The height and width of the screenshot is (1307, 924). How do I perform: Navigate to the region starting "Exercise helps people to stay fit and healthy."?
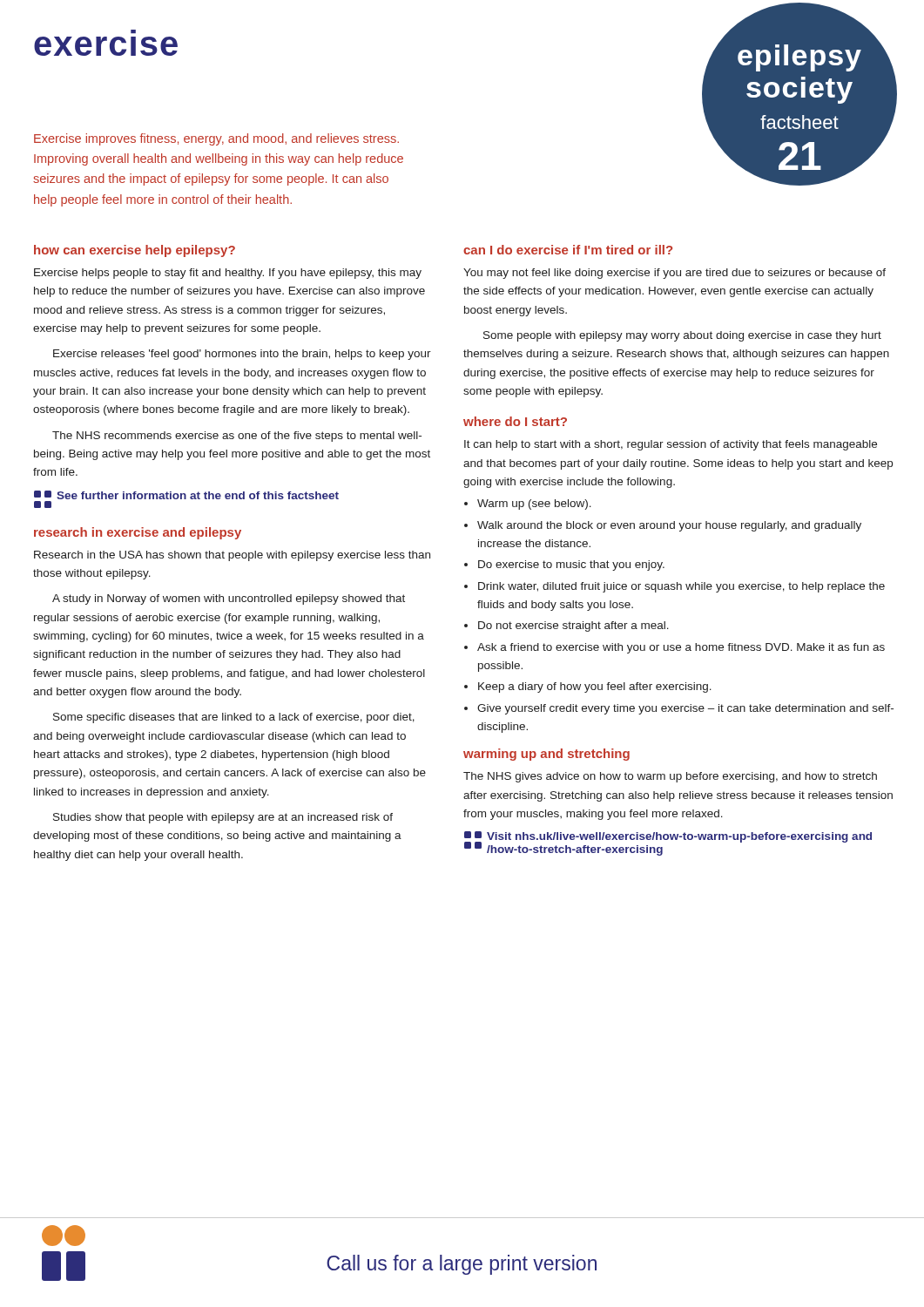pos(232,372)
